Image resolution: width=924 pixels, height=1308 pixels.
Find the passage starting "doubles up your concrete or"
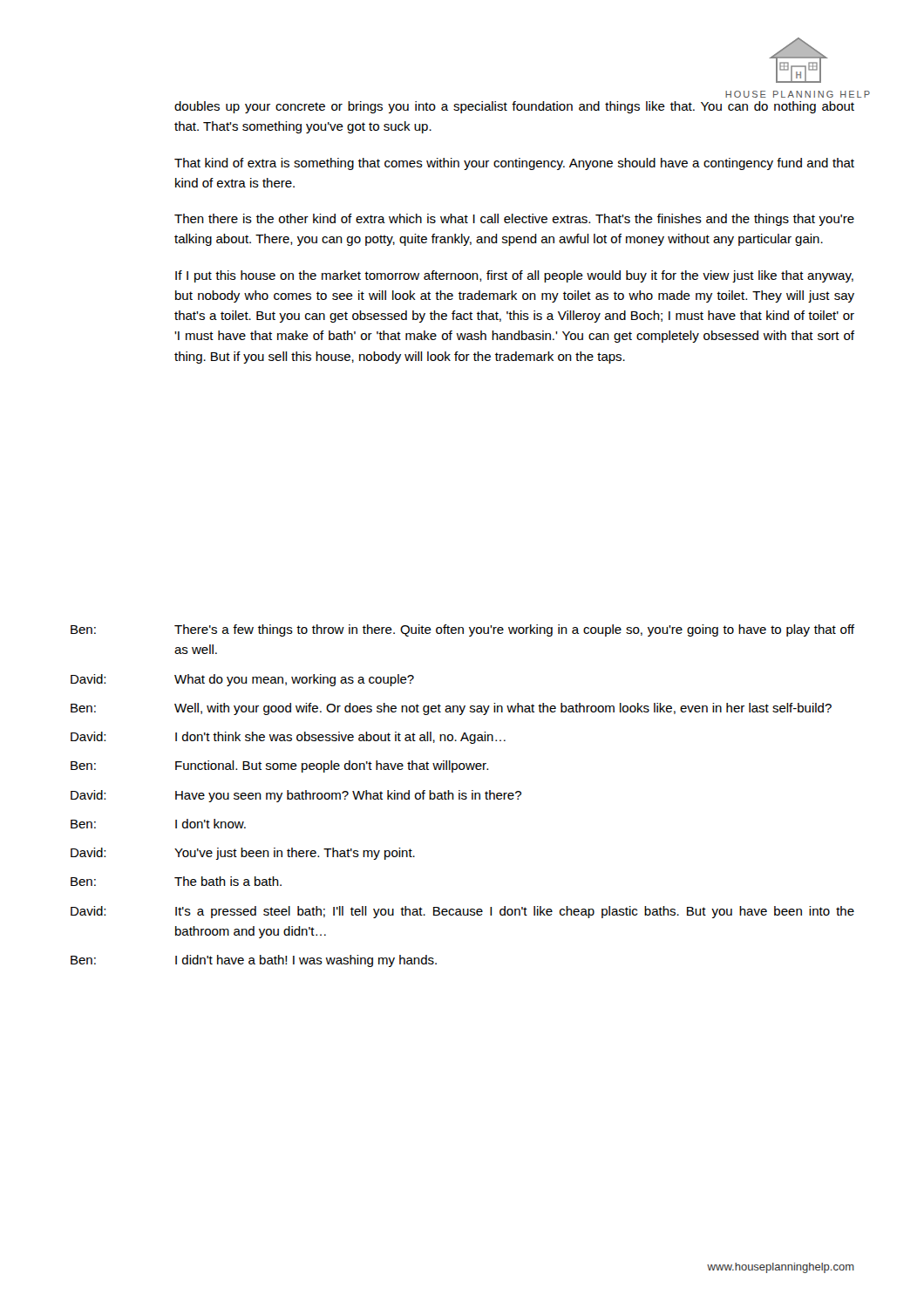pyautogui.click(x=514, y=116)
